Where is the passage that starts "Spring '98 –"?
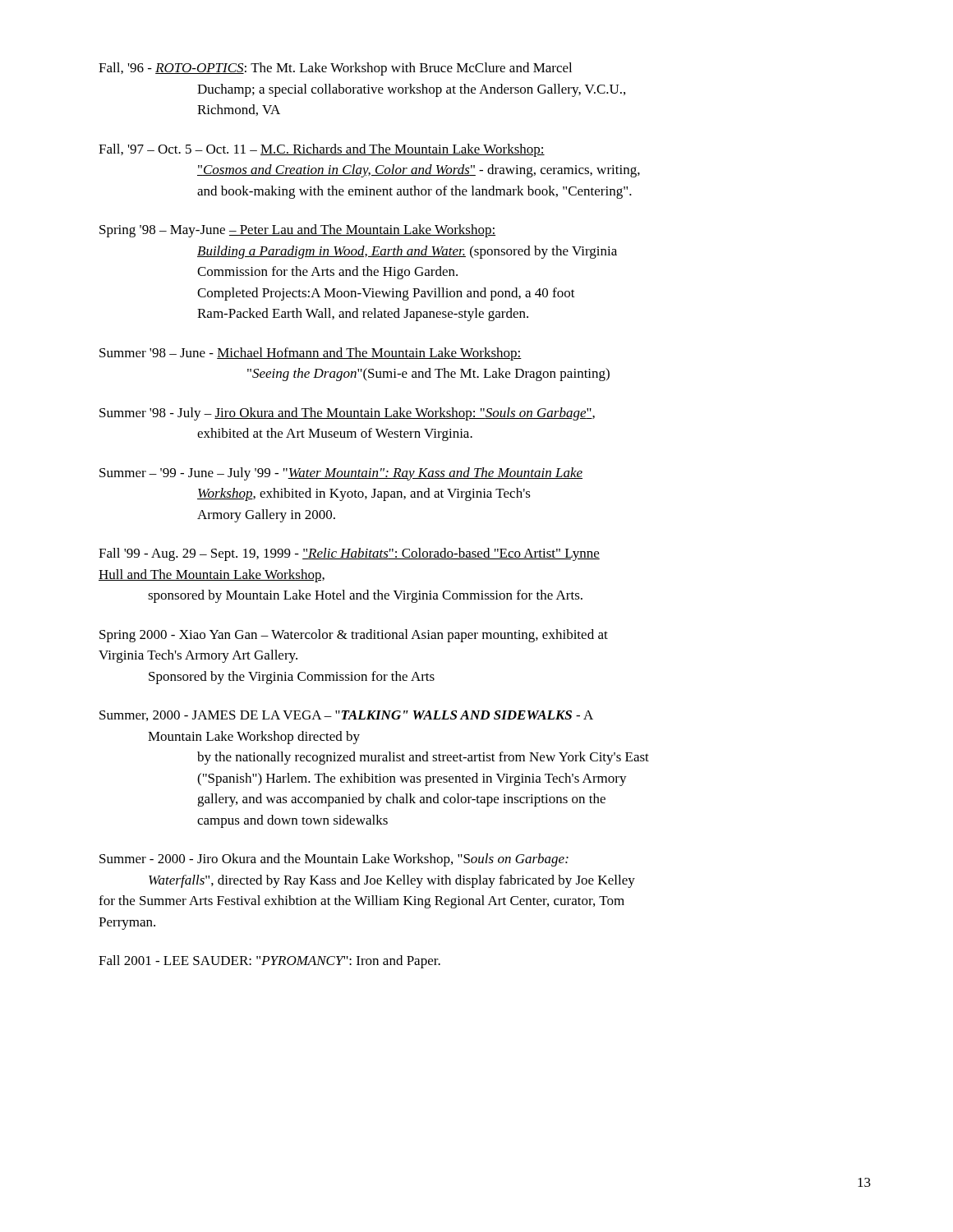This screenshot has width=953, height=1232. click(x=297, y=231)
